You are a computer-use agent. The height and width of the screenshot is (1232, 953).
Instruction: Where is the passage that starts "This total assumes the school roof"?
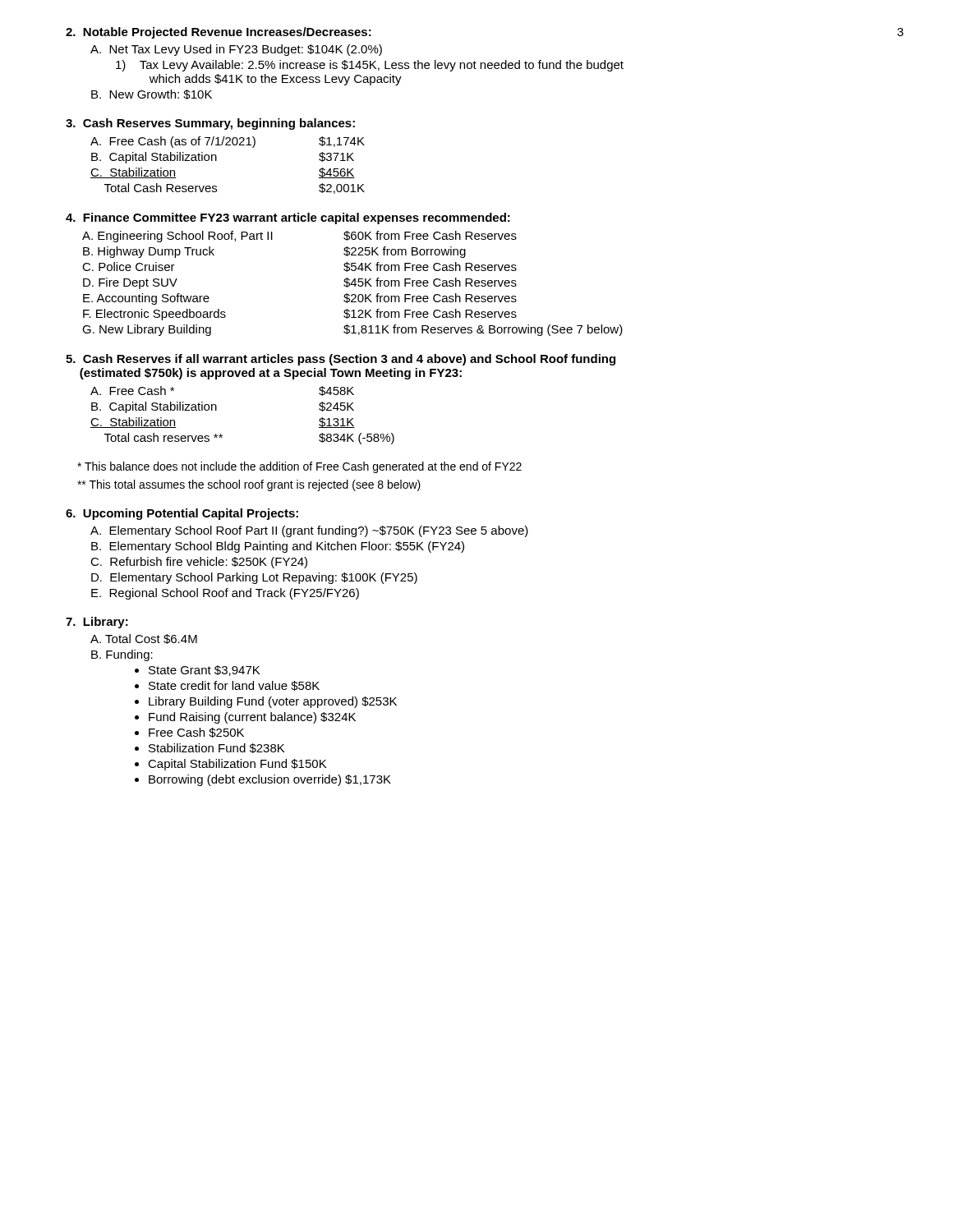coord(247,485)
